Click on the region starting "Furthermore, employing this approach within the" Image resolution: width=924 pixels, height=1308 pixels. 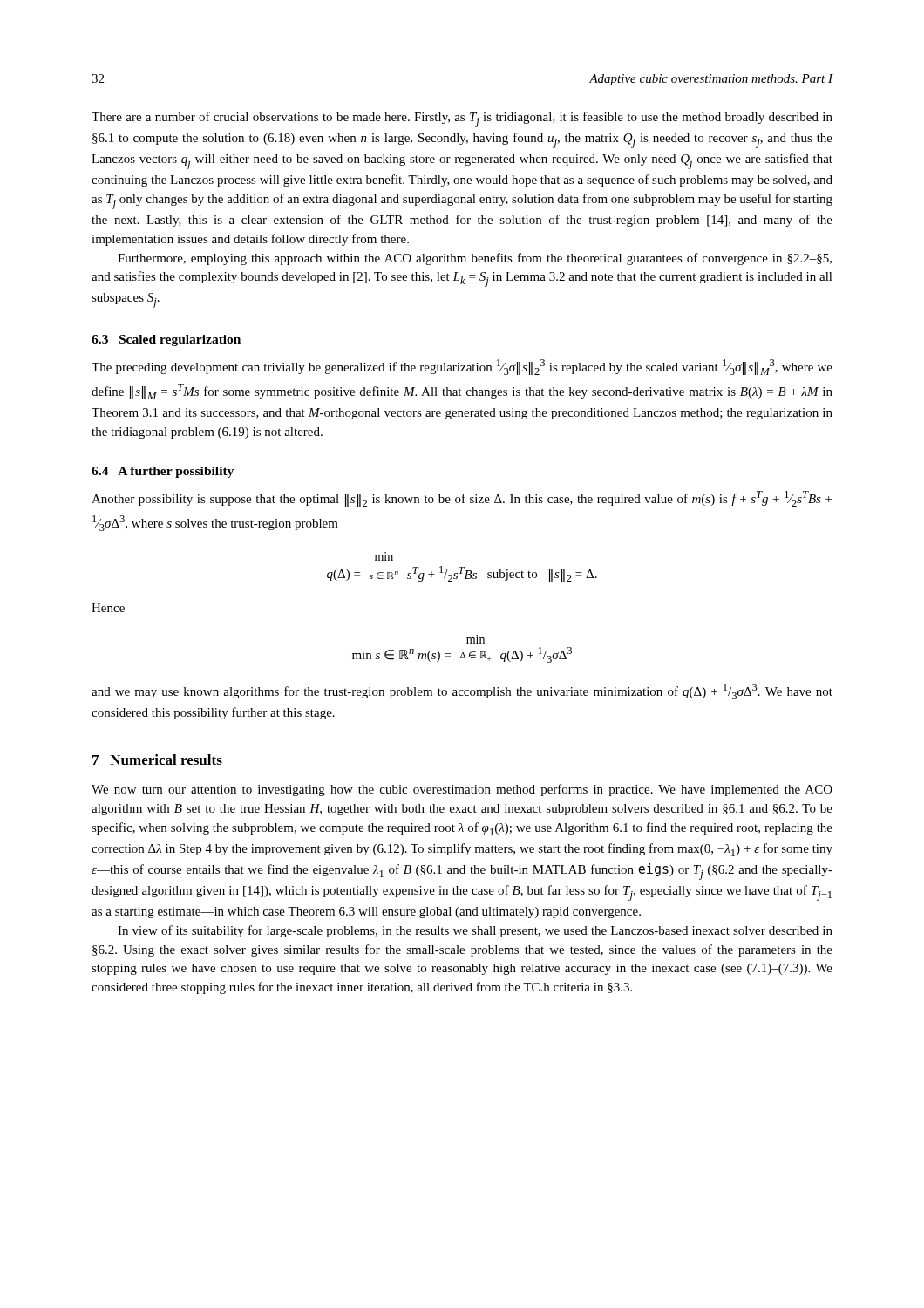462,279
